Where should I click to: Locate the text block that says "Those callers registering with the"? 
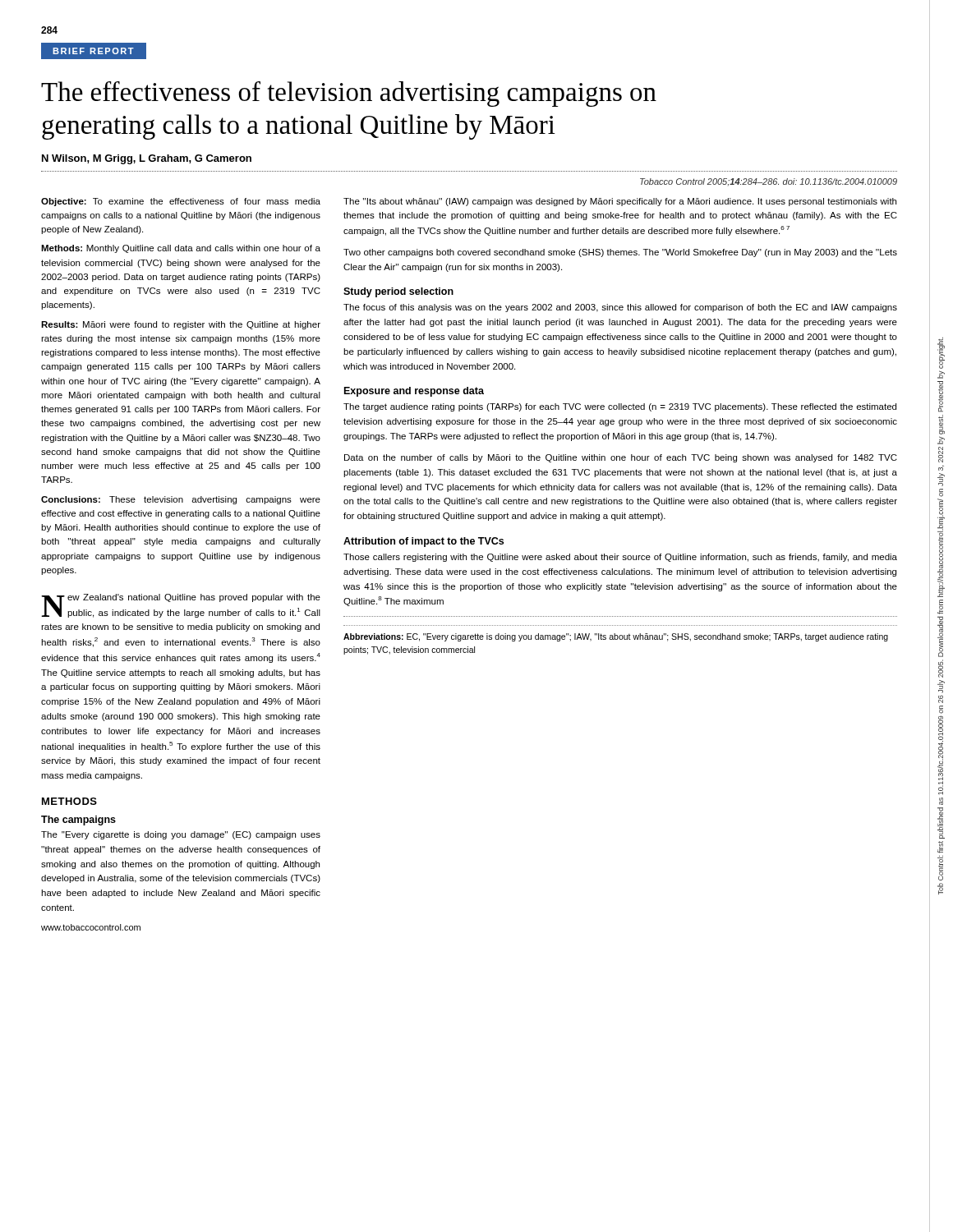(x=620, y=579)
